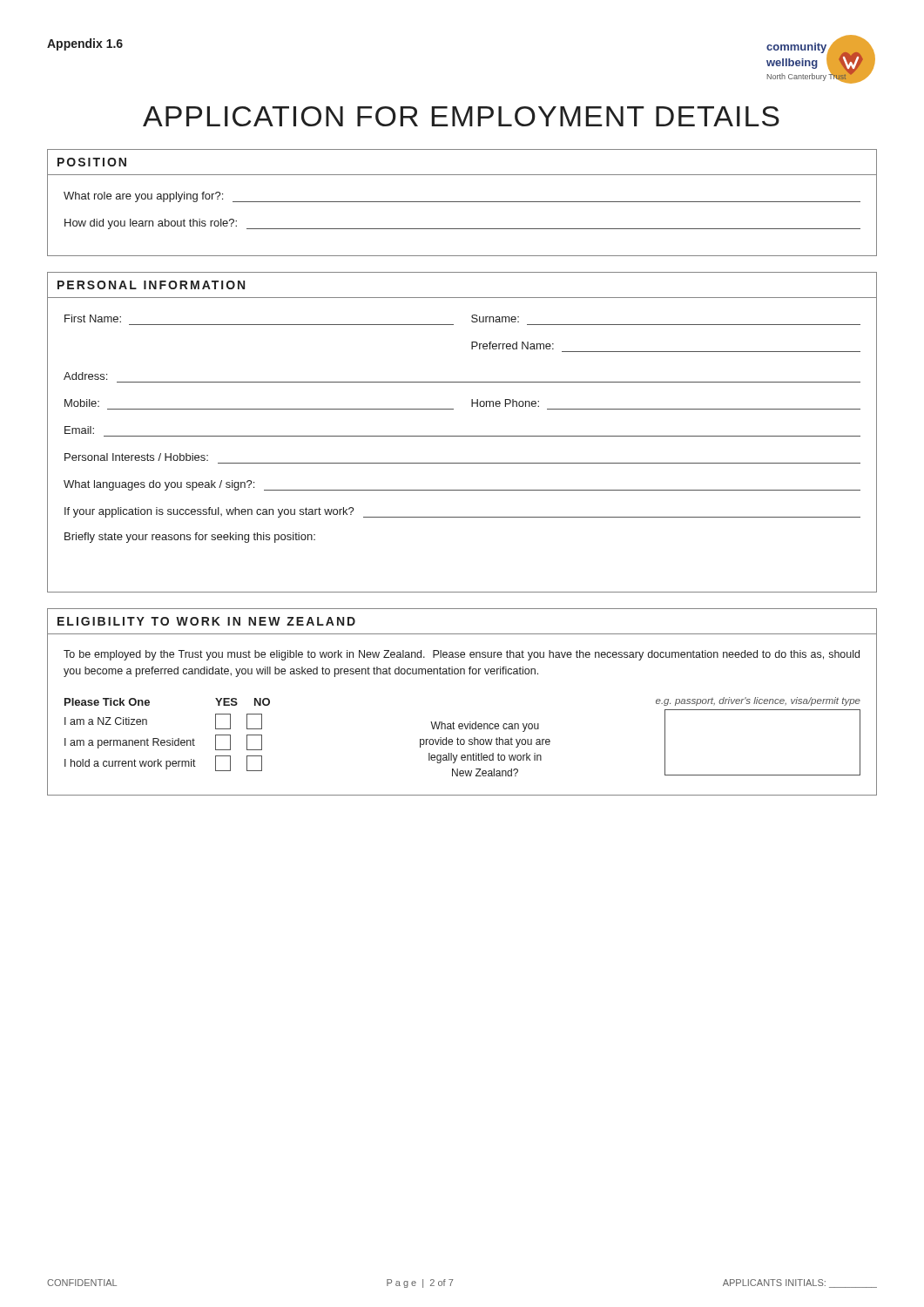Click on the block starting "If your application"
Viewport: 924px width, 1307px height.
462,510
